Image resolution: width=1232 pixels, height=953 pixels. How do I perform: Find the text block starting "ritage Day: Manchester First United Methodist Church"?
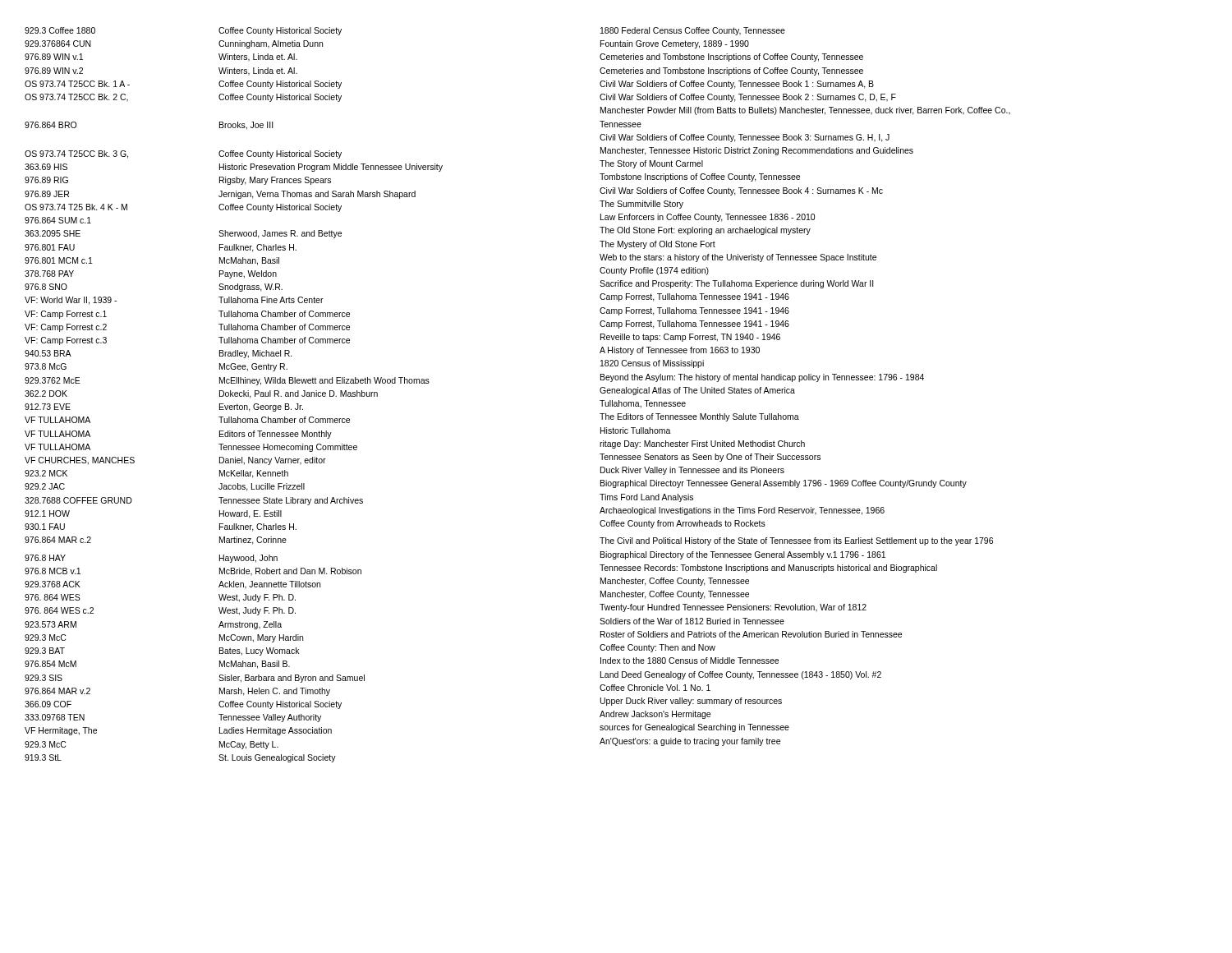[x=702, y=443]
